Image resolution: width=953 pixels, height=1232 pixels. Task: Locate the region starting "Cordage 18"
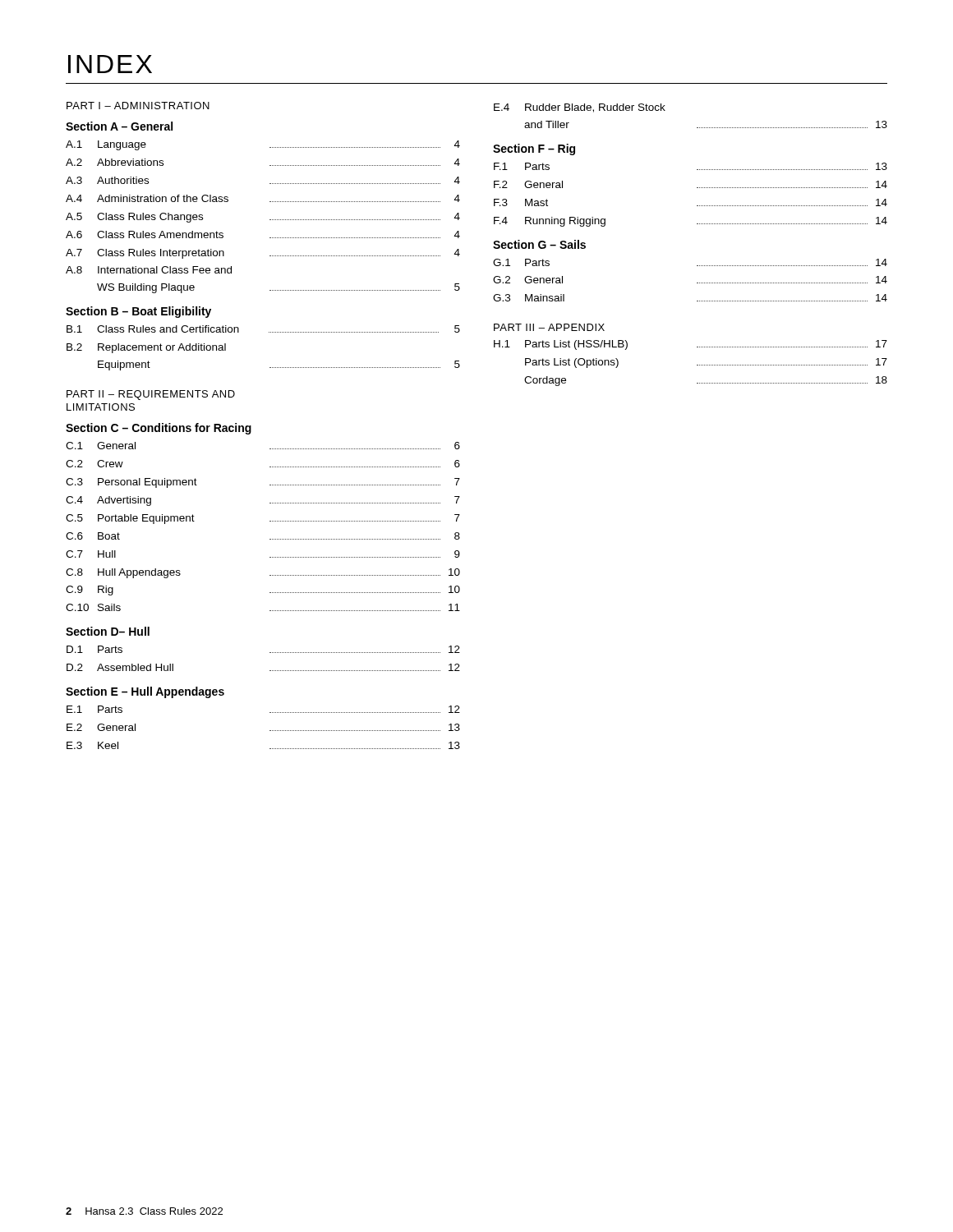(690, 381)
